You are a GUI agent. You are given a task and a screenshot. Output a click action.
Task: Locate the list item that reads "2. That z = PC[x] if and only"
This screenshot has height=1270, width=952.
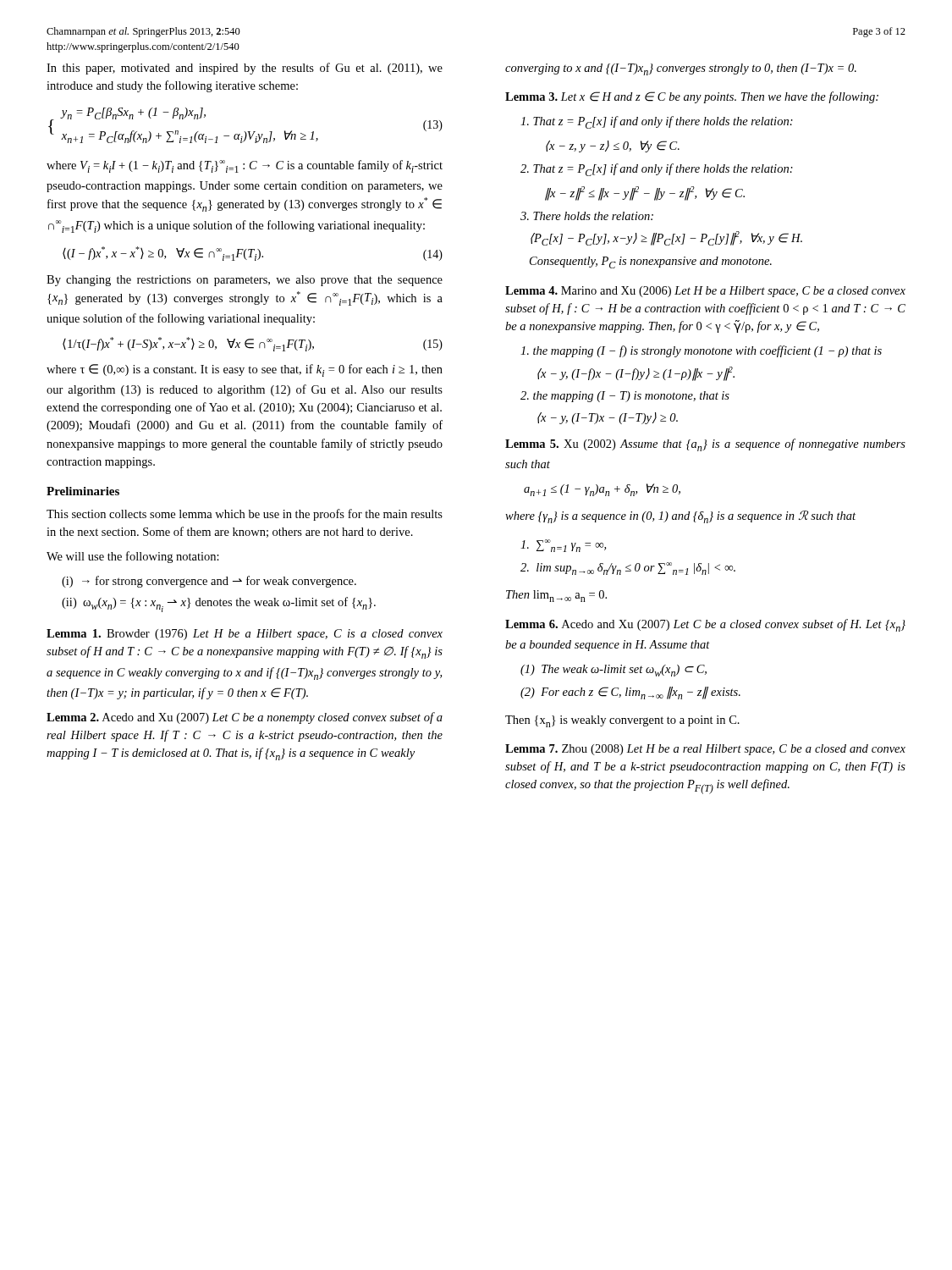click(x=713, y=182)
